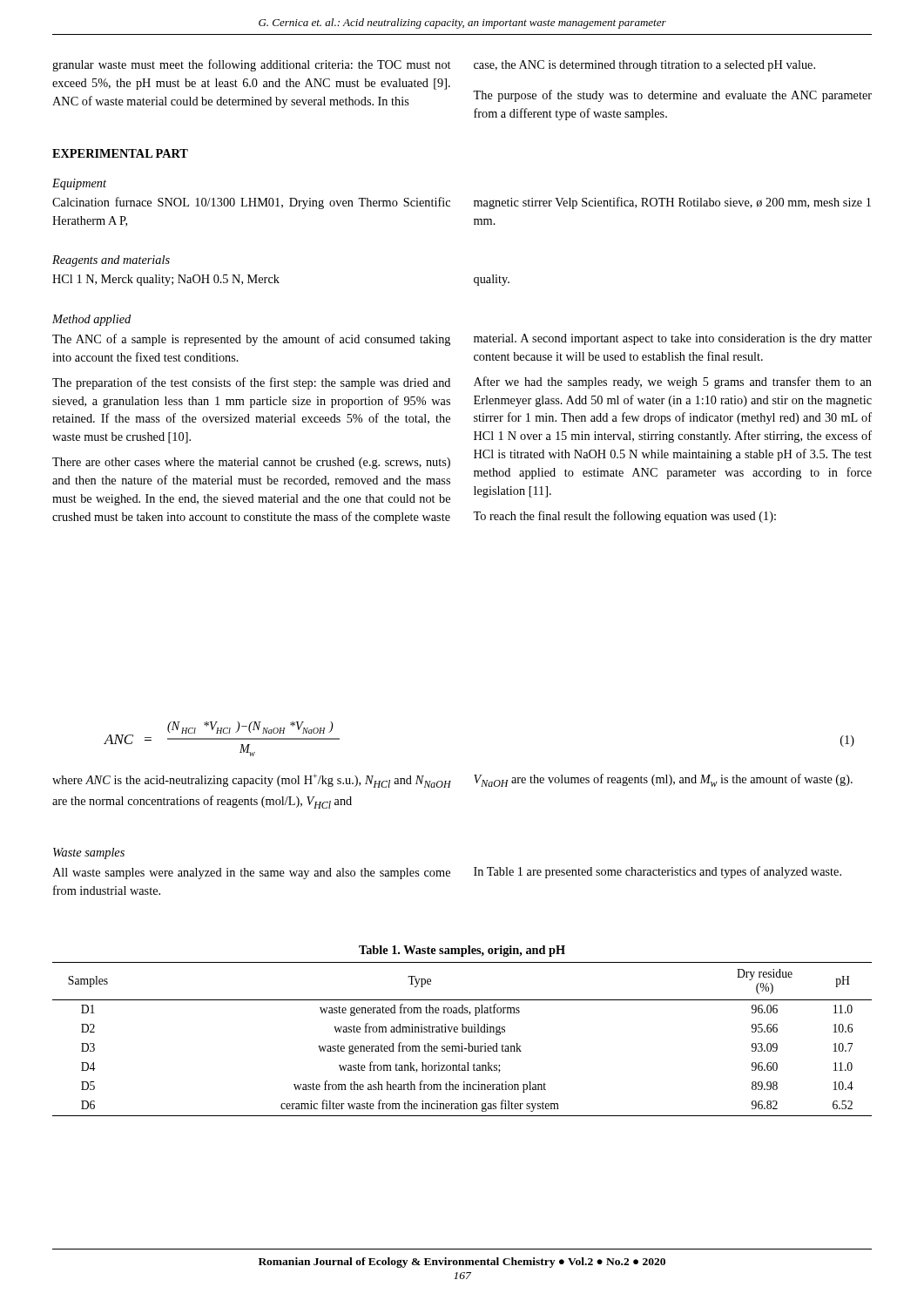This screenshot has width=924, height=1307.
Task: Find the block on this page that starts "All waste samples"
Action: 251,881
